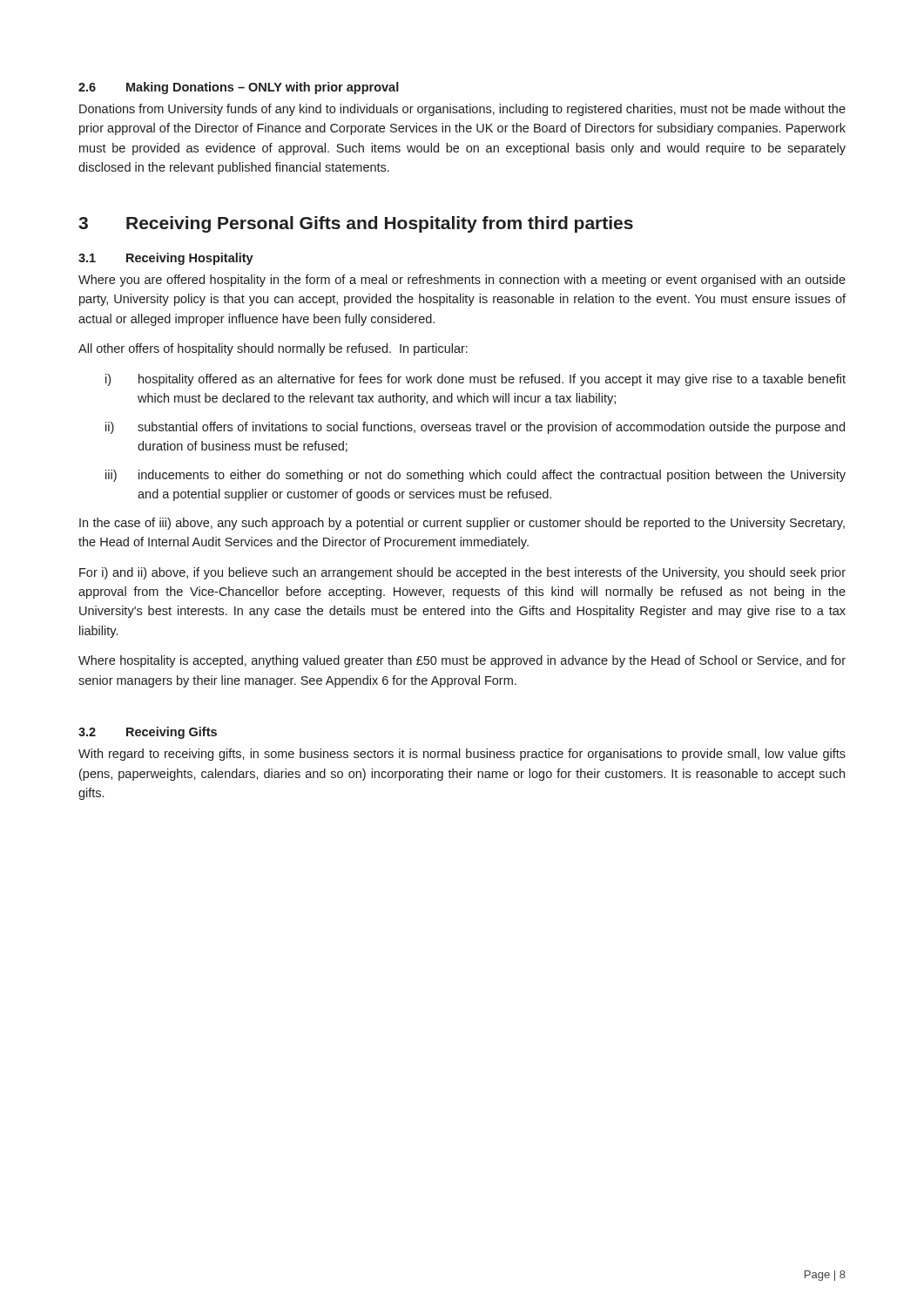The width and height of the screenshot is (924, 1307).
Task: Click on the text block that reads "Where you are"
Action: point(462,299)
